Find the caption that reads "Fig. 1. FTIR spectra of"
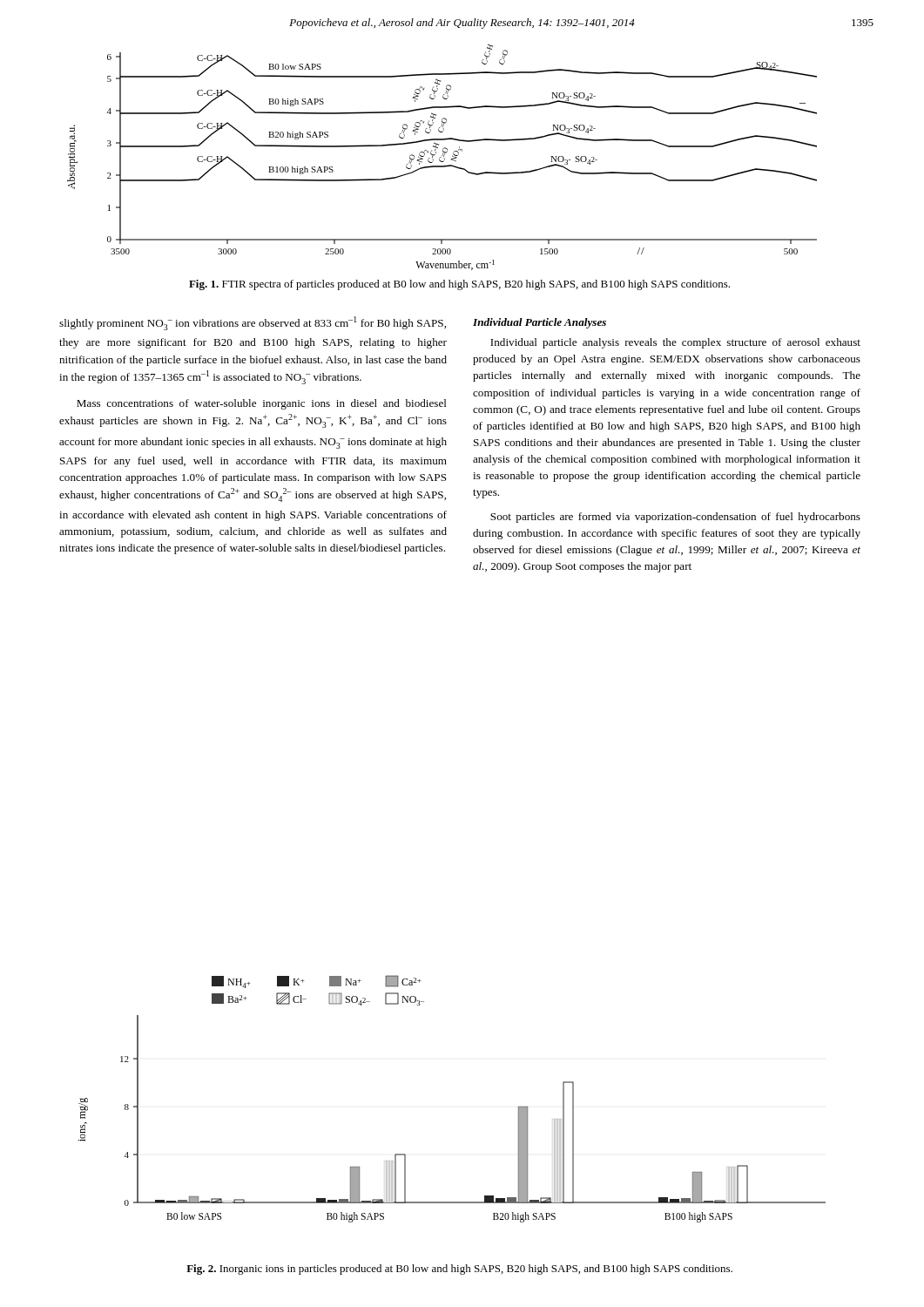924x1307 pixels. (x=460, y=284)
